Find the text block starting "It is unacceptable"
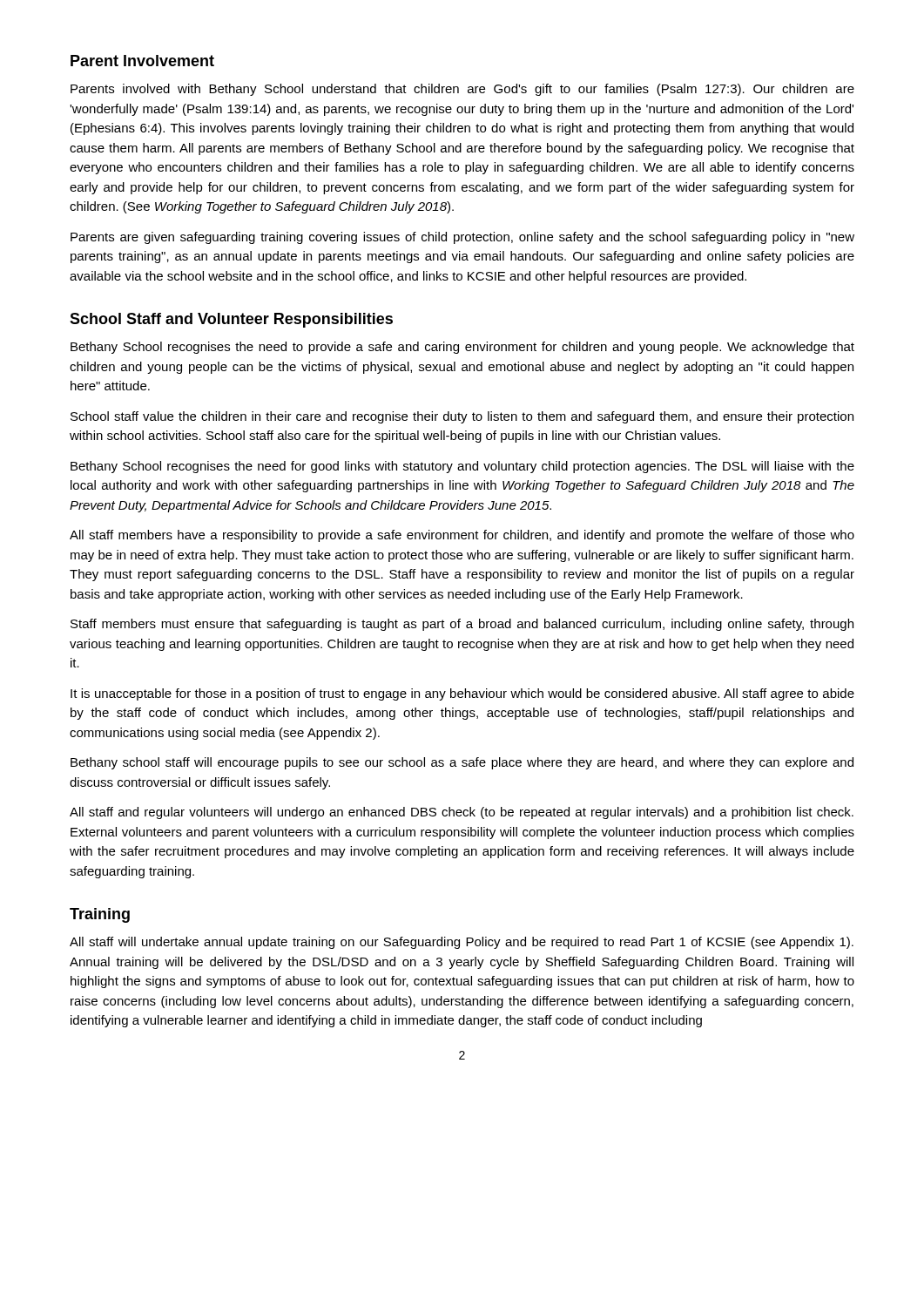This screenshot has width=924, height=1307. (x=462, y=713)
